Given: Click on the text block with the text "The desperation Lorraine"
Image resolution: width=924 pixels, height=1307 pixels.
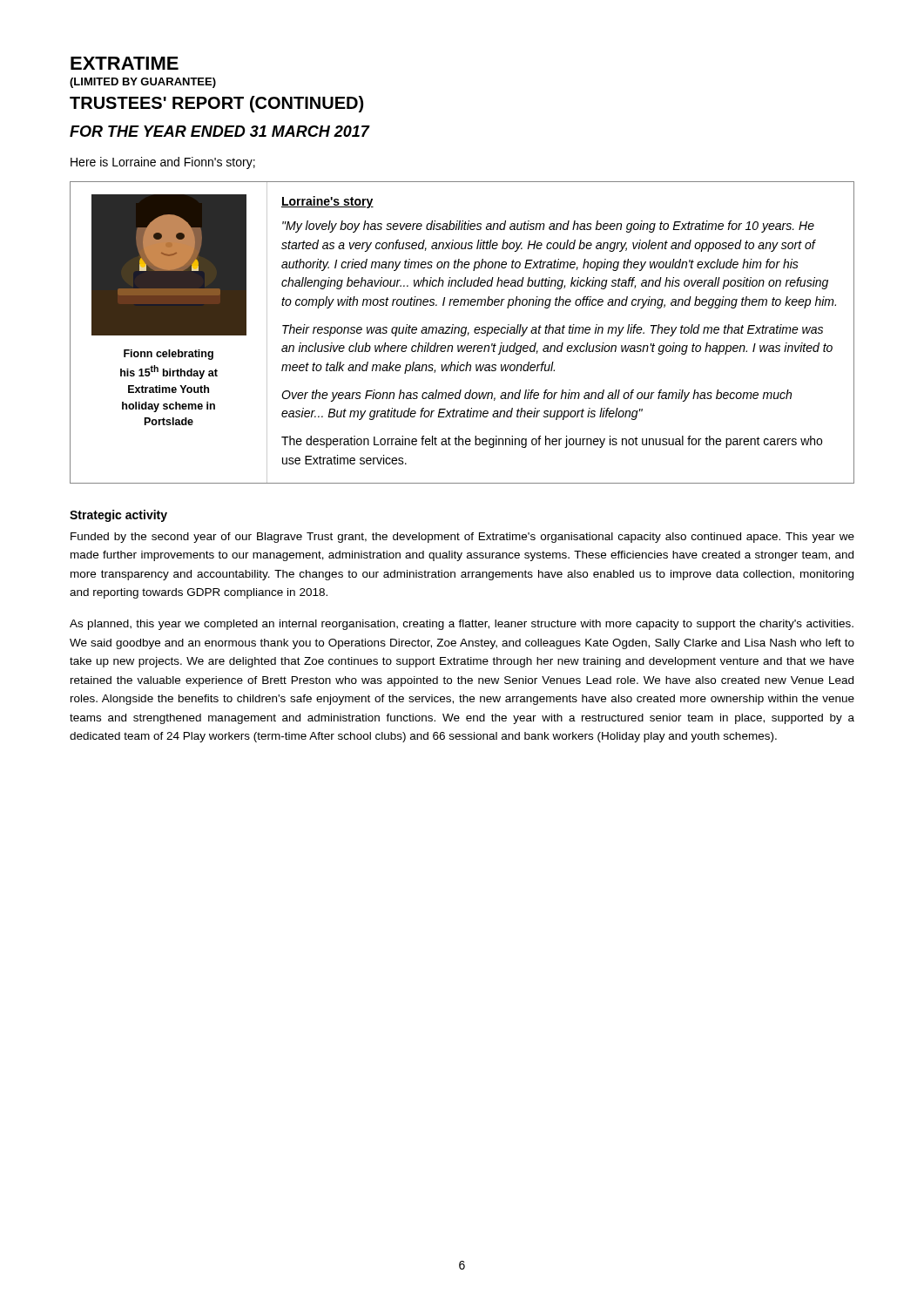Looking at the screenshot, I should pyautogui.click(x=552, y=450).
